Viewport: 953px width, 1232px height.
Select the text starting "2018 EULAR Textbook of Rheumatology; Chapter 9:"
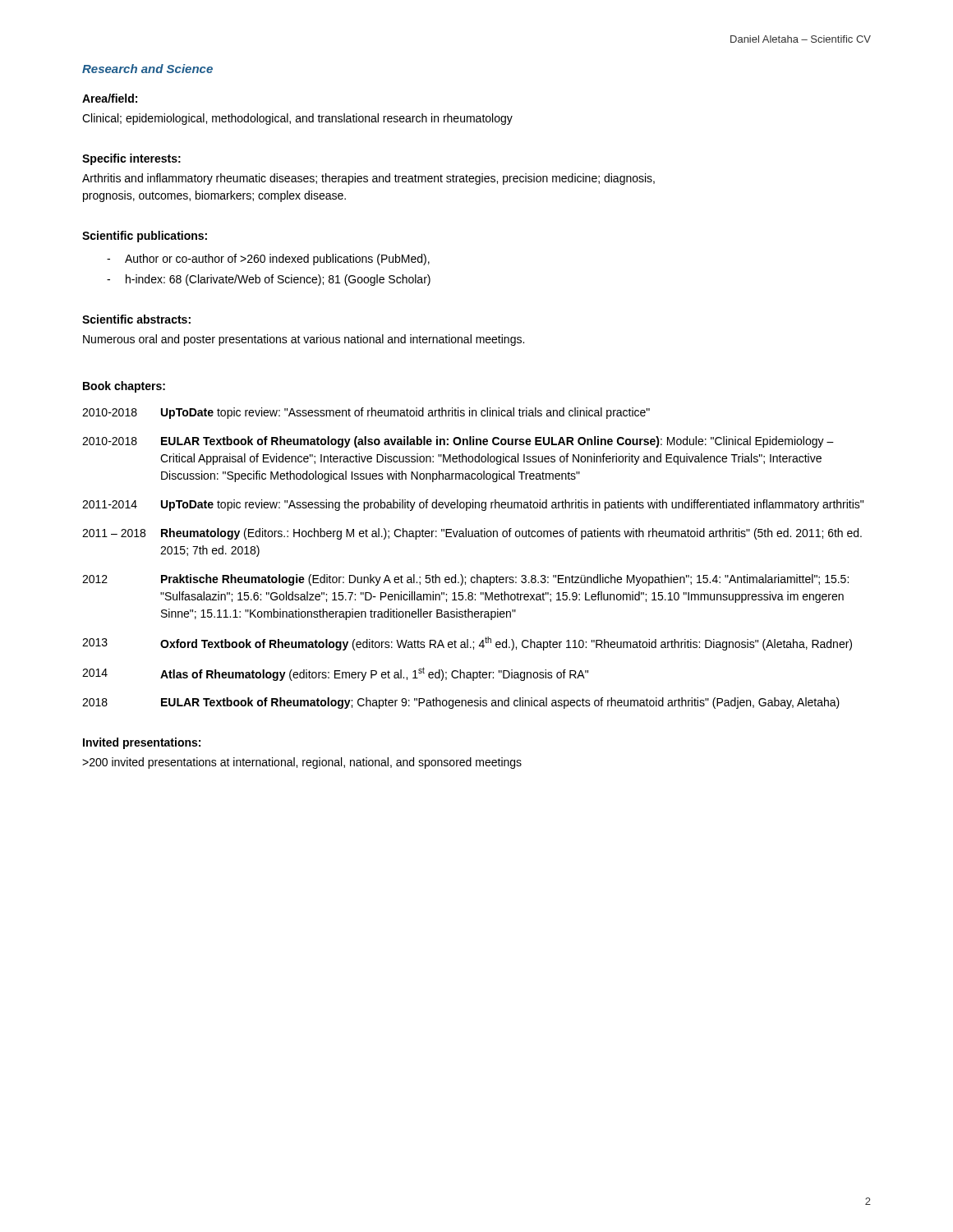pyautogui.click(x=476, y=703)
